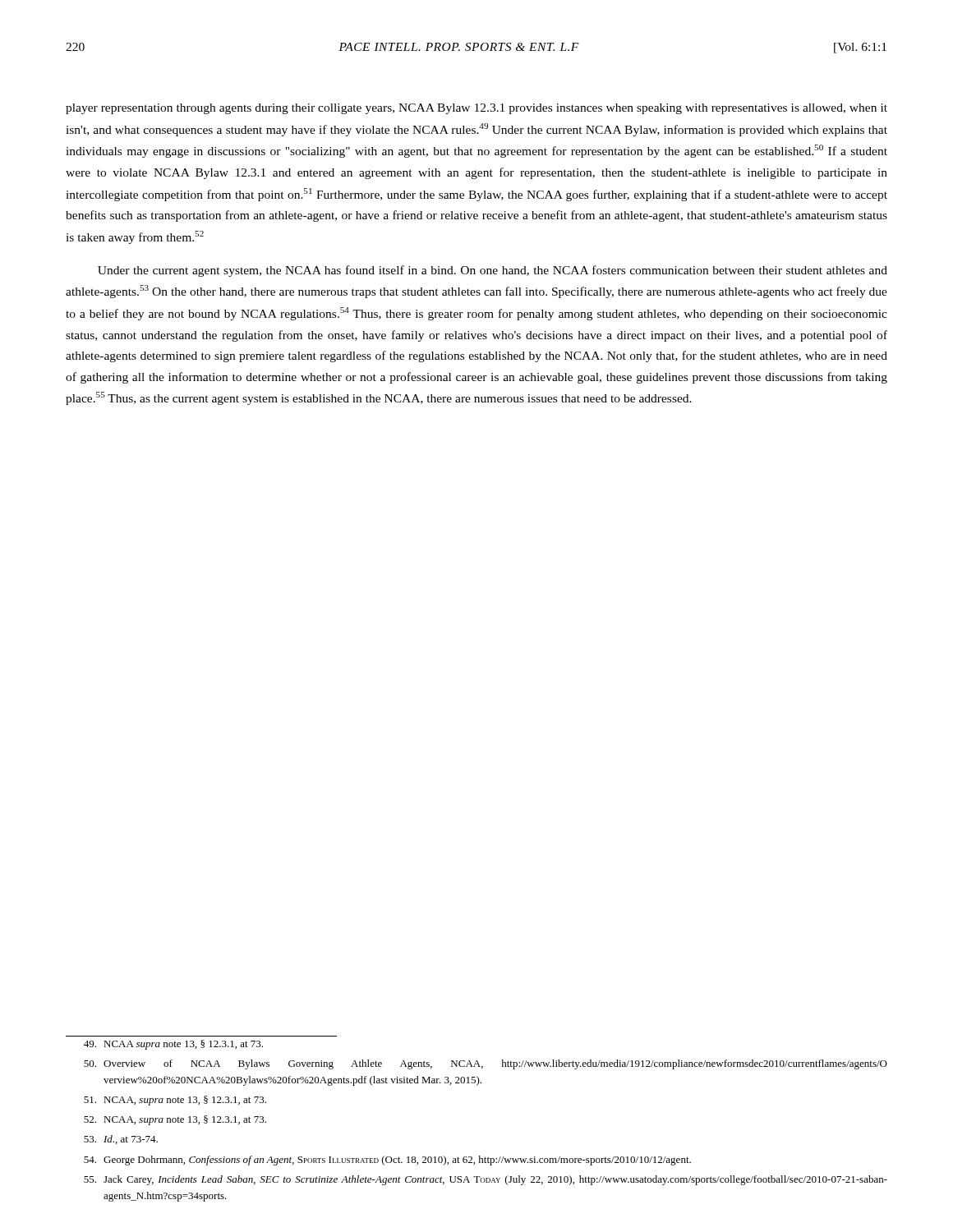The height and width of the screenshot is (1232, 953).
Task: Click where it says "Id., at 73-74."
Action: (x=121, y=1140)
